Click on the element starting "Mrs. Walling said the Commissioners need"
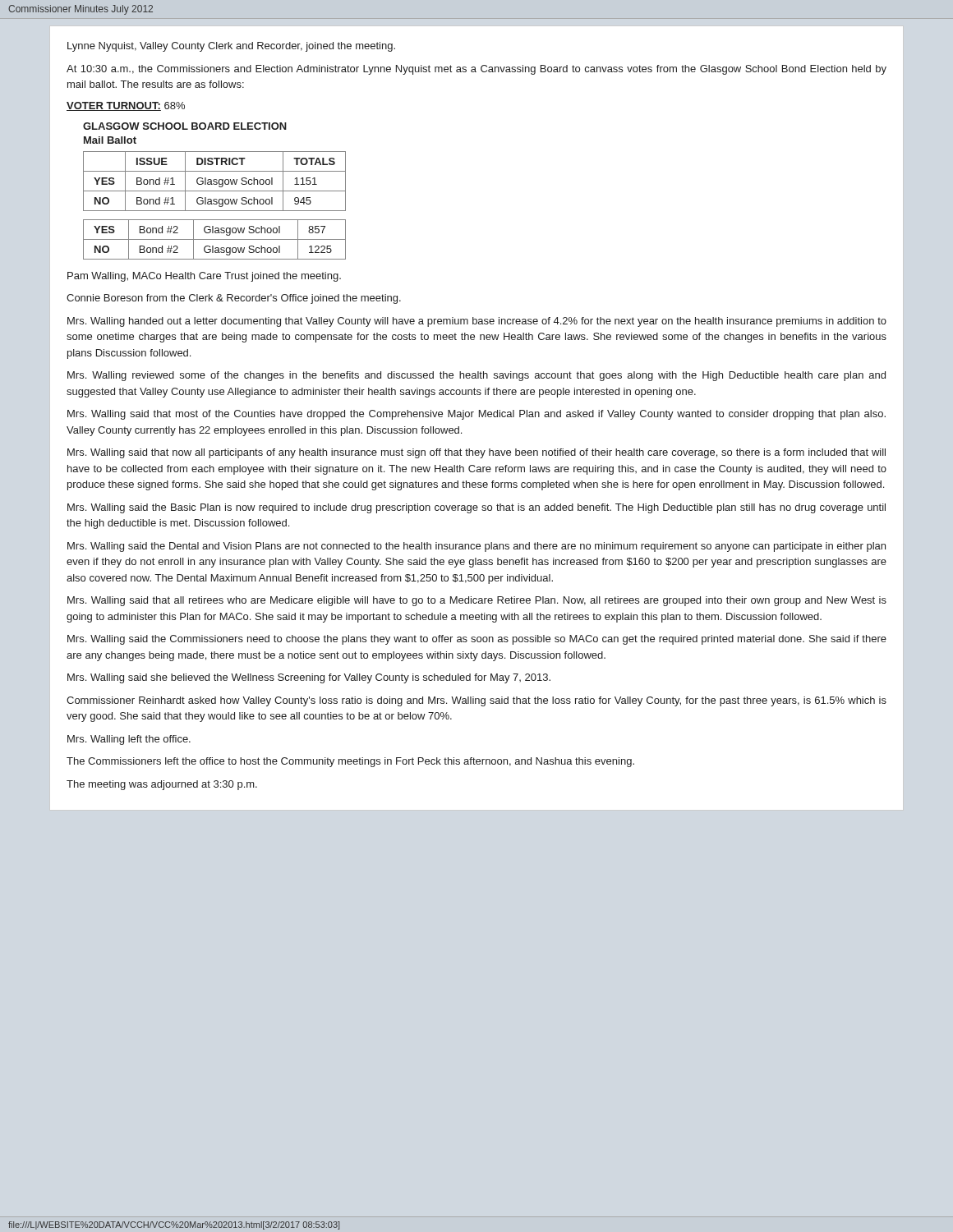 476,647
